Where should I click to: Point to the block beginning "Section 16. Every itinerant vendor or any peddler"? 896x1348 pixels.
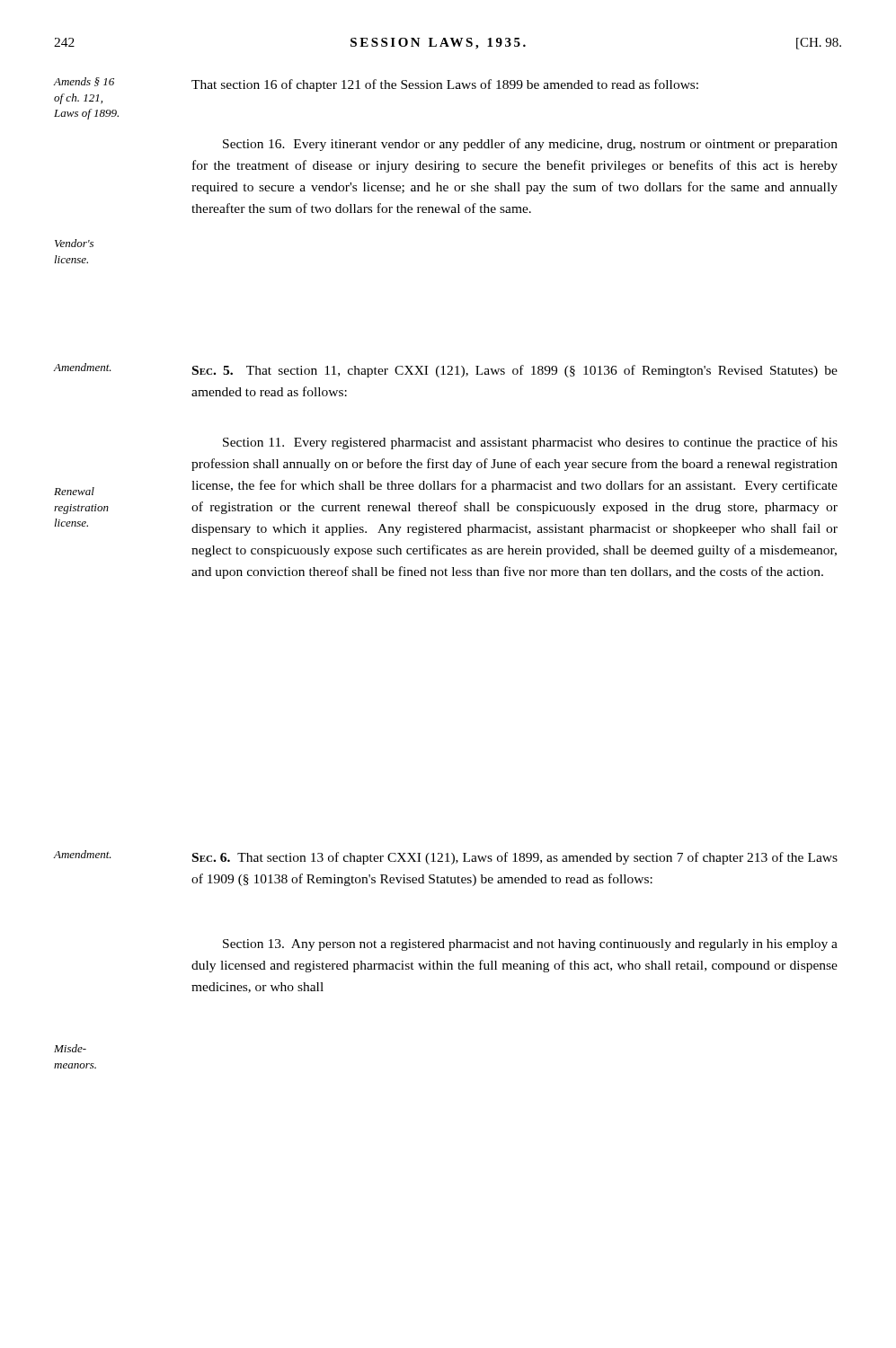(514, 176)
